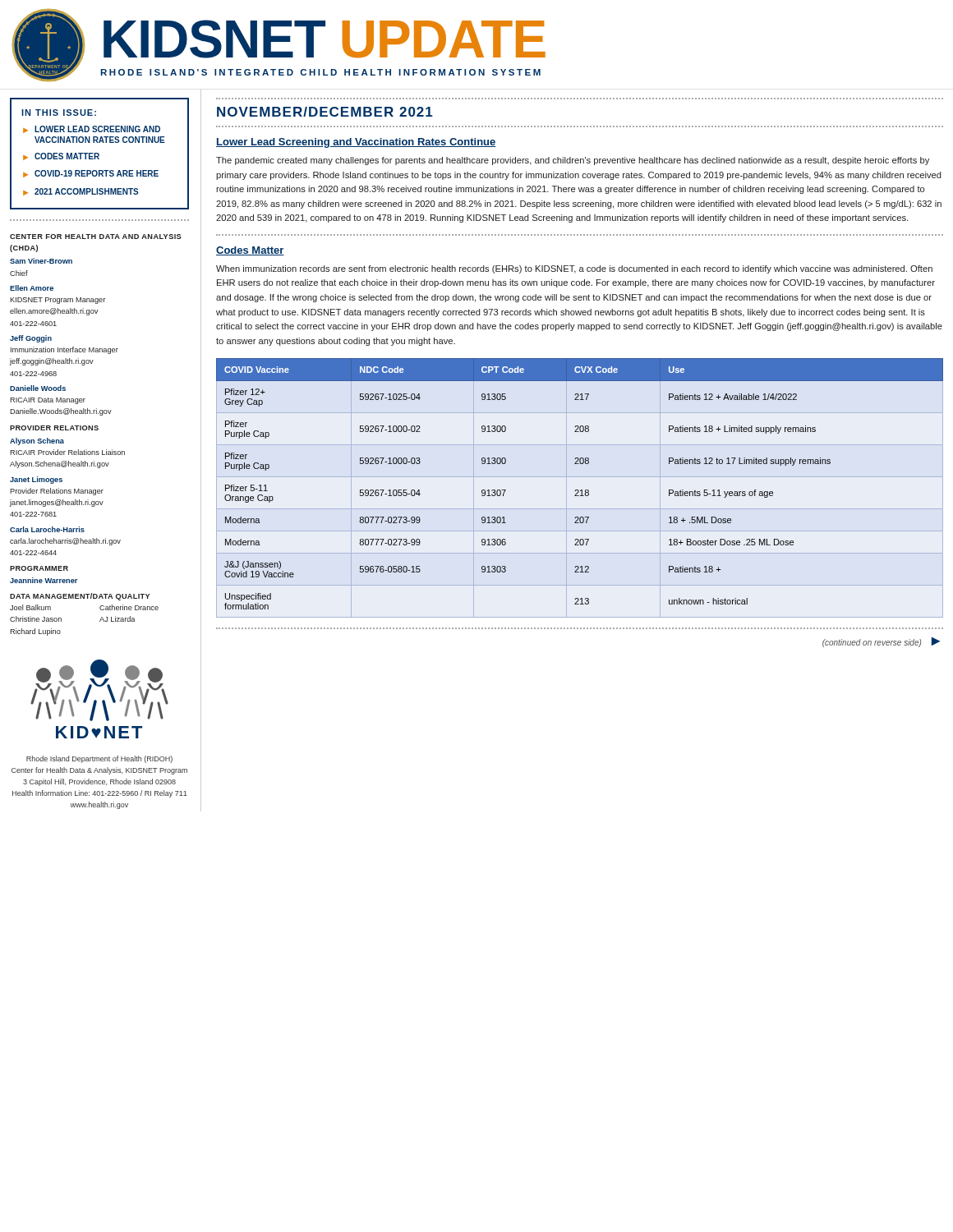Screen dimensions: 1232x953
Task: Where does it say "NOVEMBER/DECEMBER 2021"?
Action: click(x=325, y=112)
